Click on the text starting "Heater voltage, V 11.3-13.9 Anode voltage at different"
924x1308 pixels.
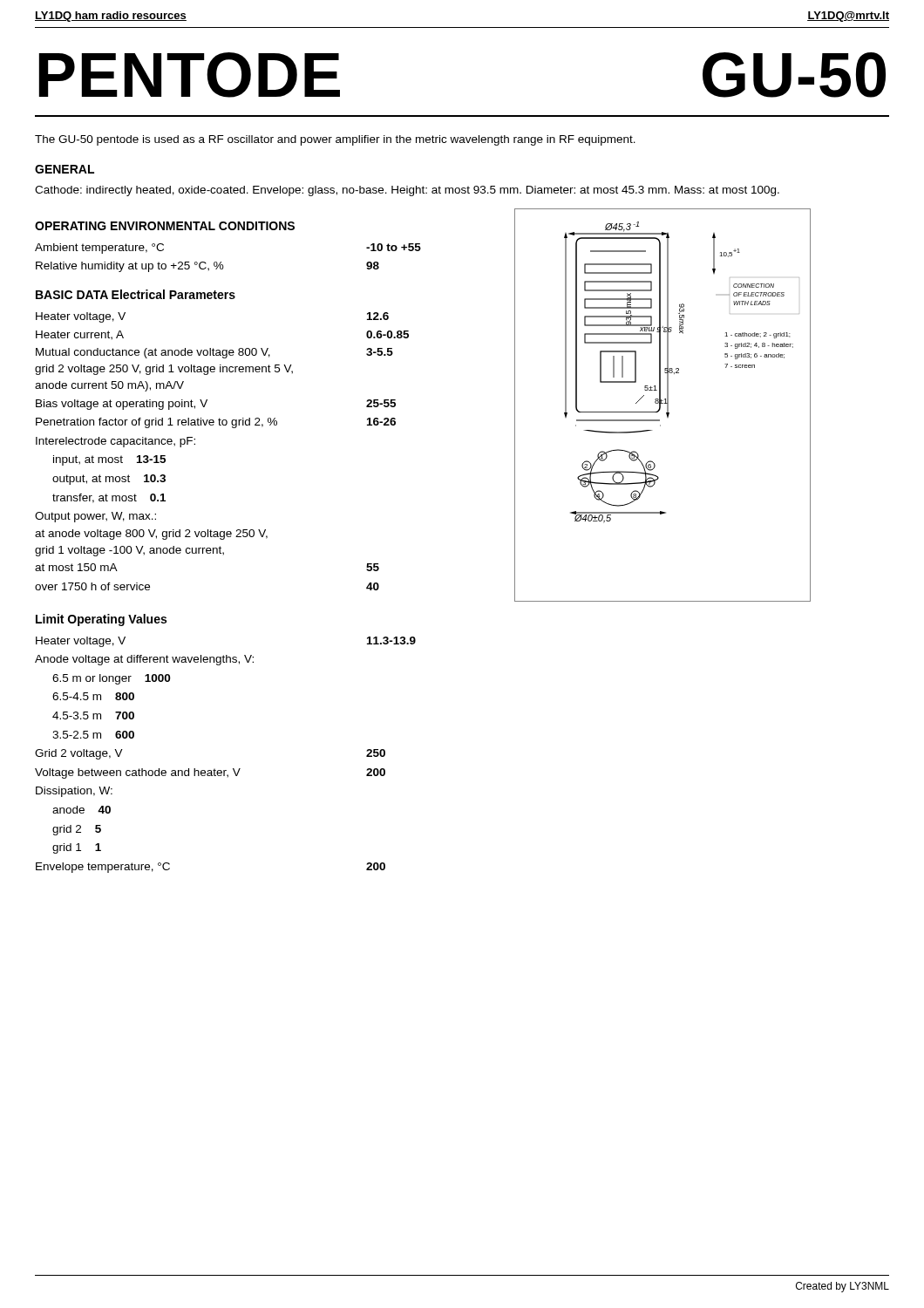(x=80, y=641)
